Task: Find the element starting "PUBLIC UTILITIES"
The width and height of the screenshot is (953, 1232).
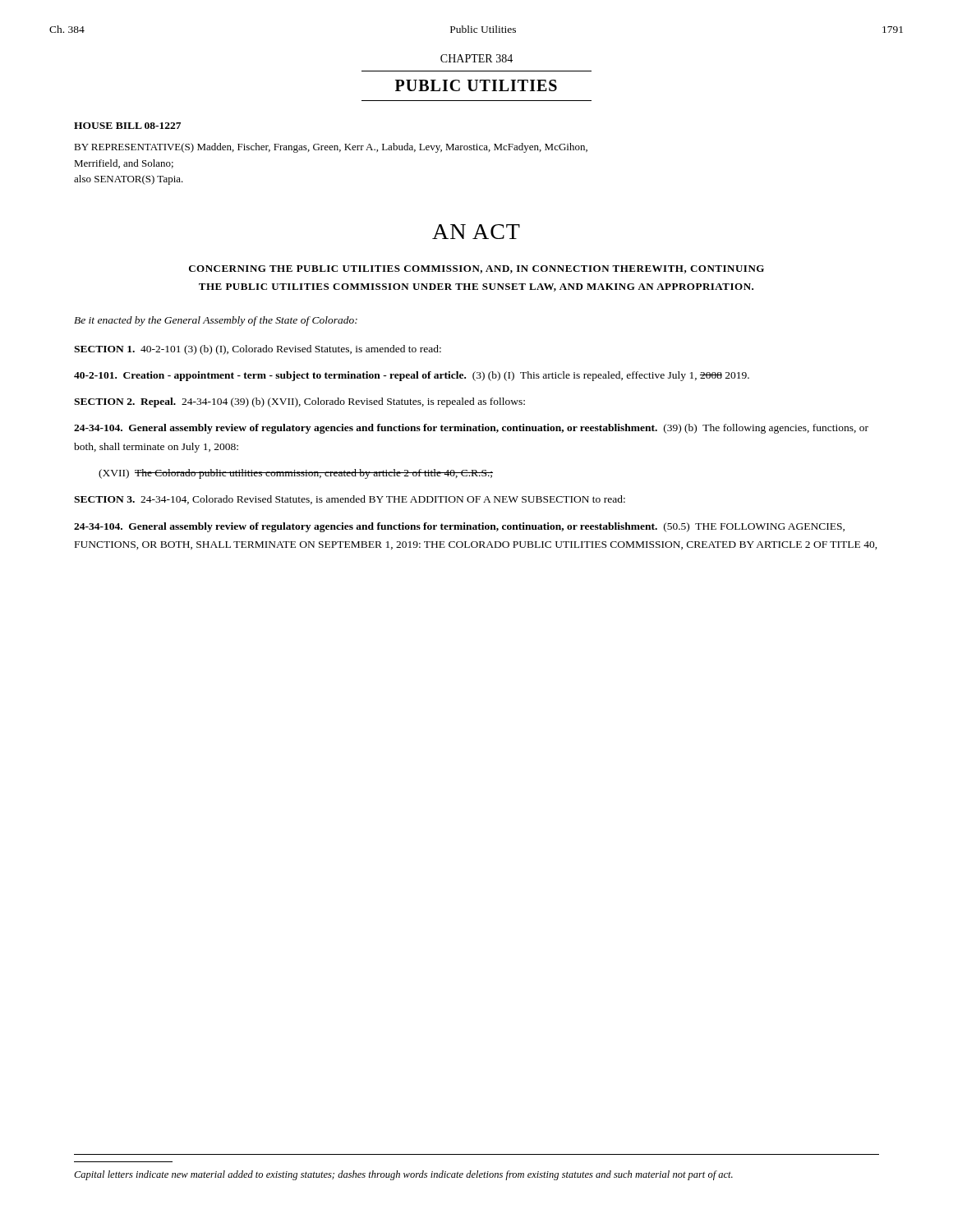Action: (476, 85)
